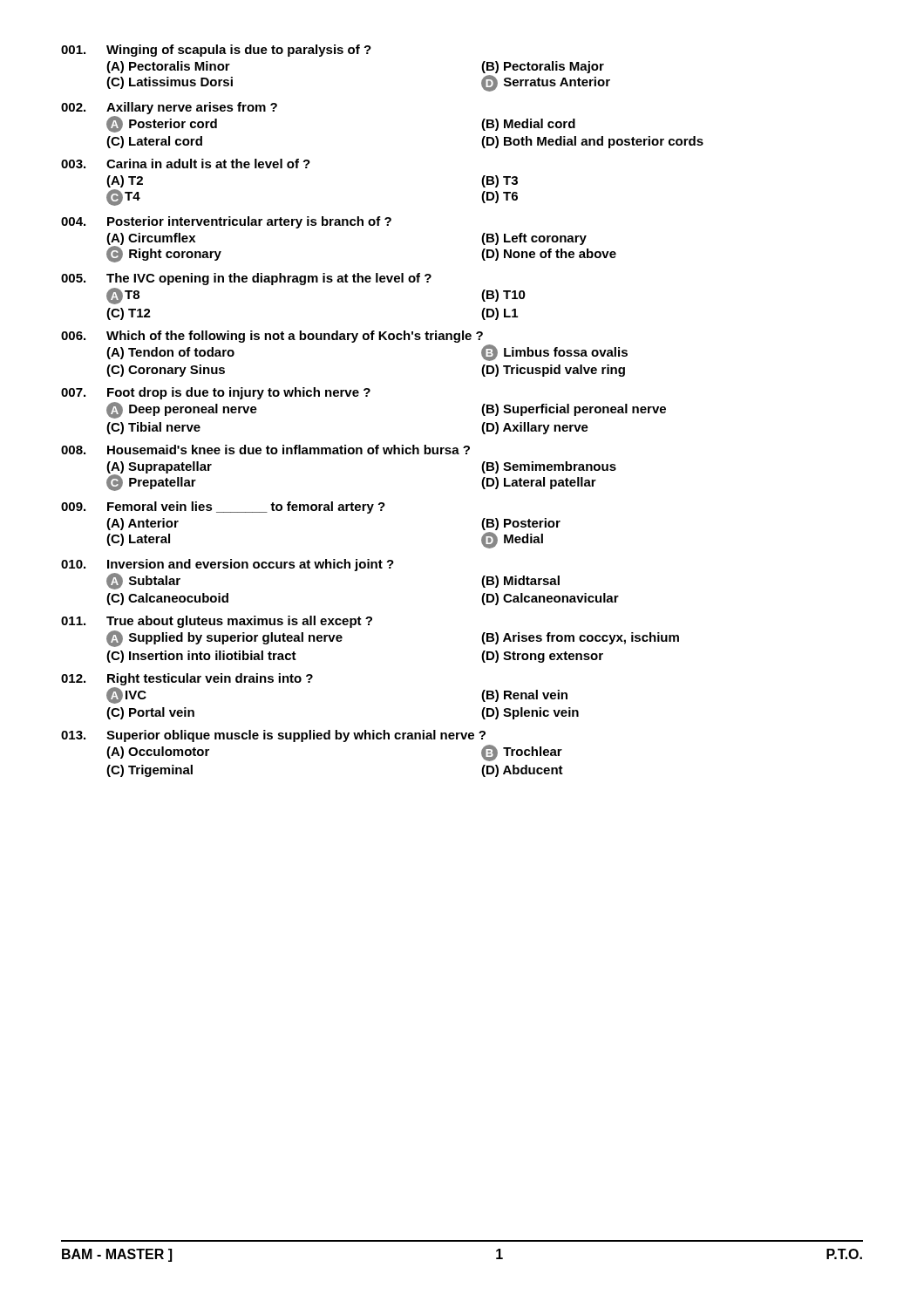Where is the passage that starts "005. The IVC opening in"?
The height and width of the screenshot is (1308, 924).
point(246,279)
